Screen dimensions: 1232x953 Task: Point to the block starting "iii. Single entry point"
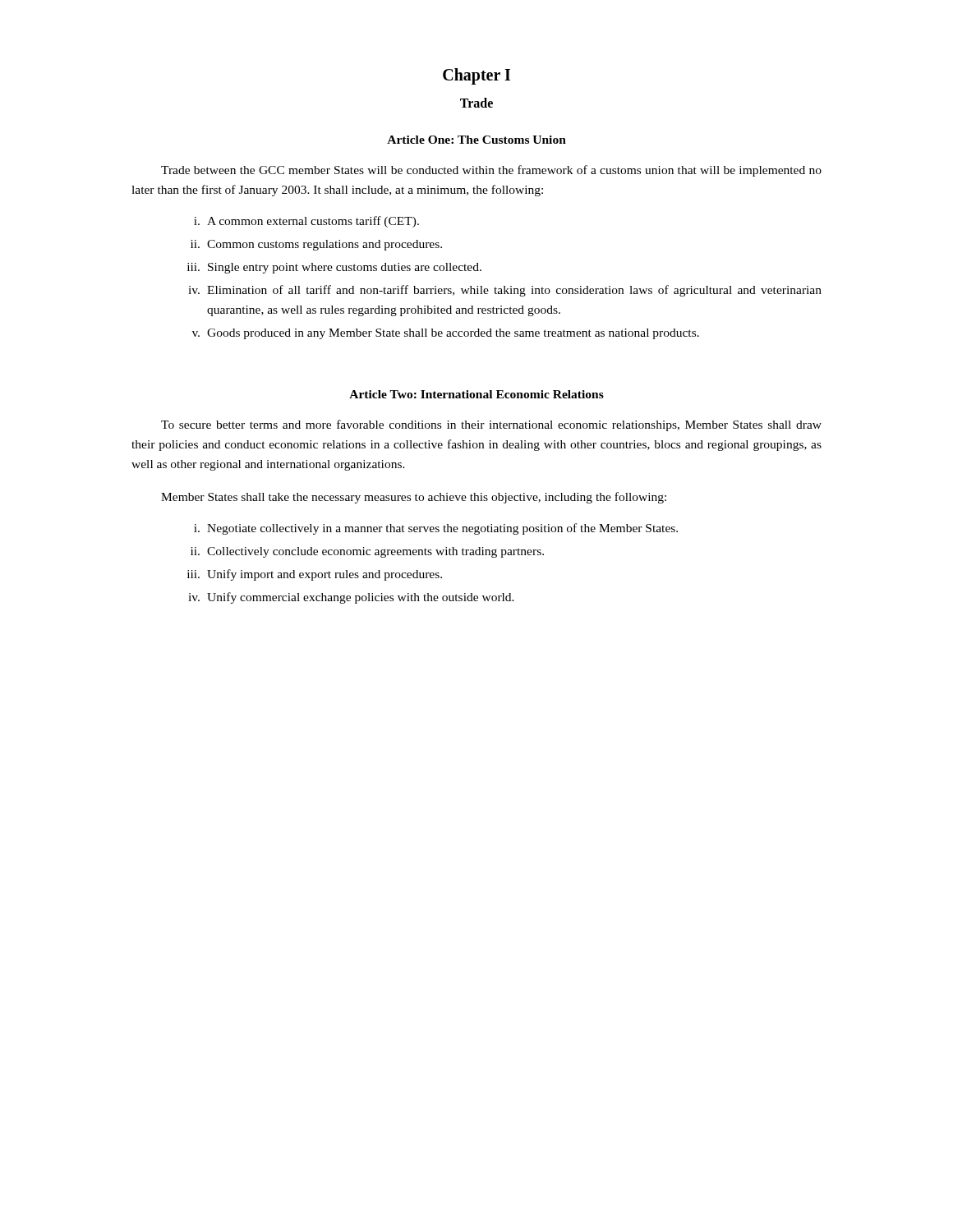click(334, 268)
